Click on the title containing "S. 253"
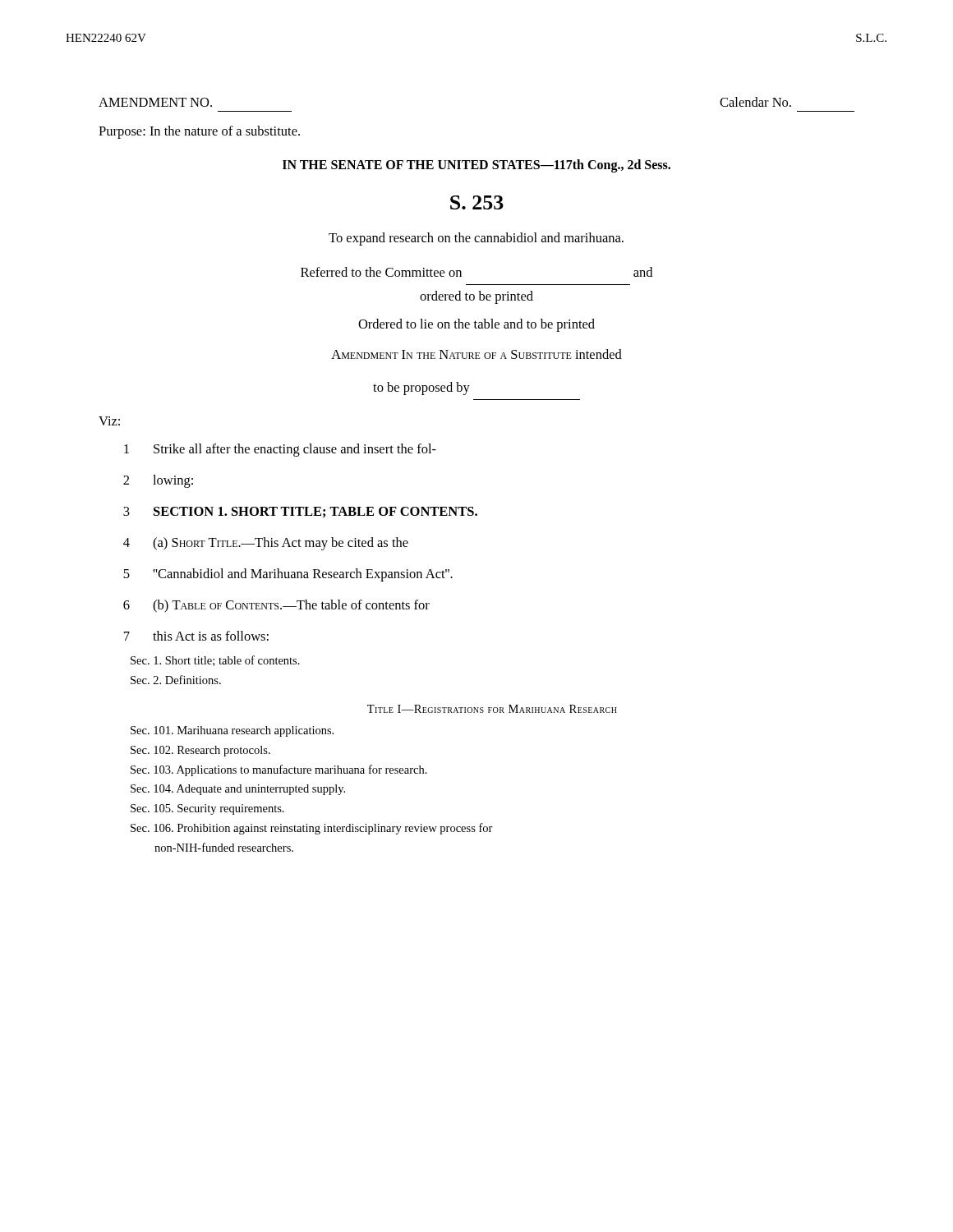Image resolution: width=953 pixels, height=1232 pixels. [x=476, y=202]
